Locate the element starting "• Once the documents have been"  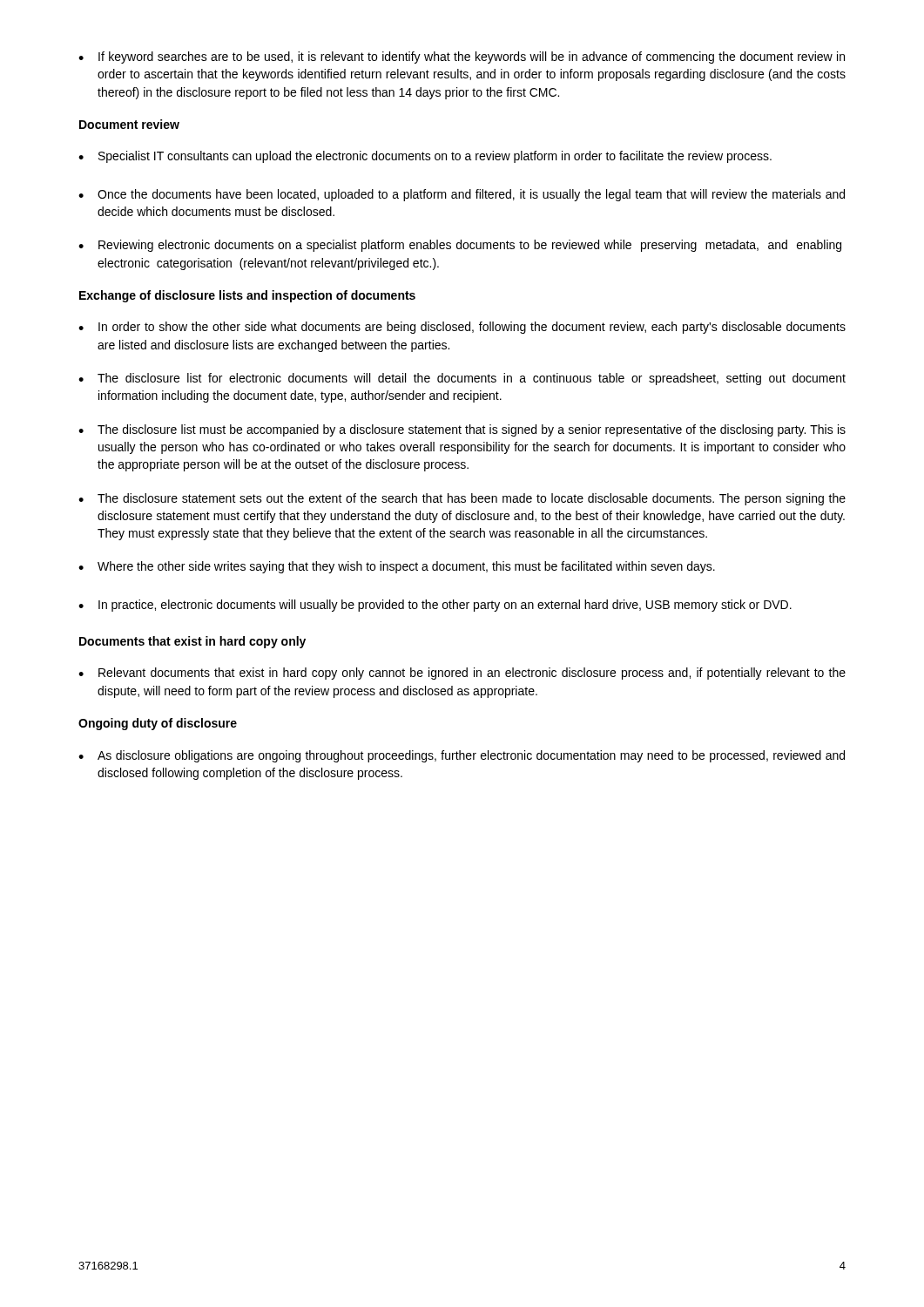pos(462,203)
